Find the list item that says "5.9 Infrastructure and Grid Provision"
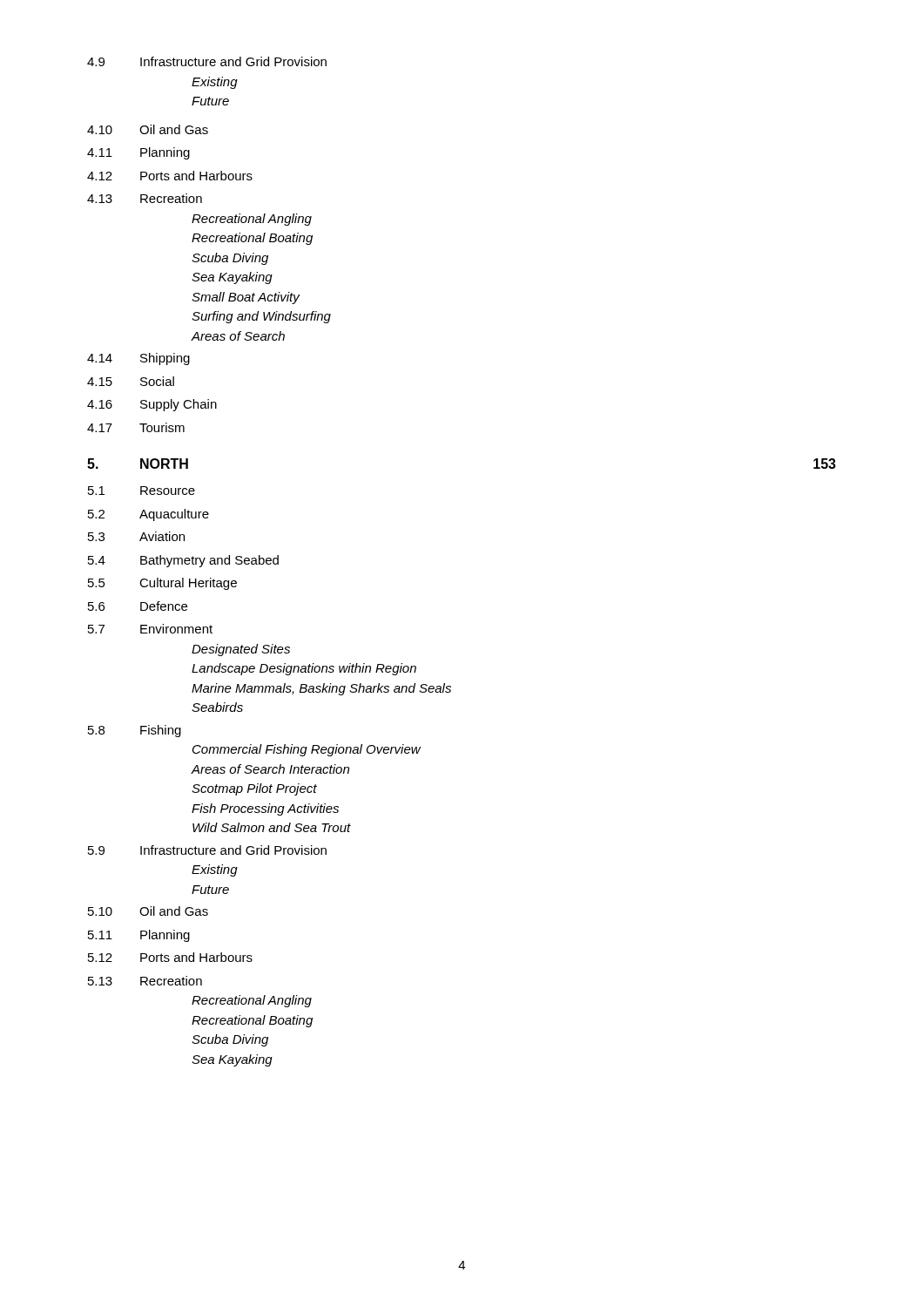The height and width of the screenshot is (1307, 924). click(207, 850)
